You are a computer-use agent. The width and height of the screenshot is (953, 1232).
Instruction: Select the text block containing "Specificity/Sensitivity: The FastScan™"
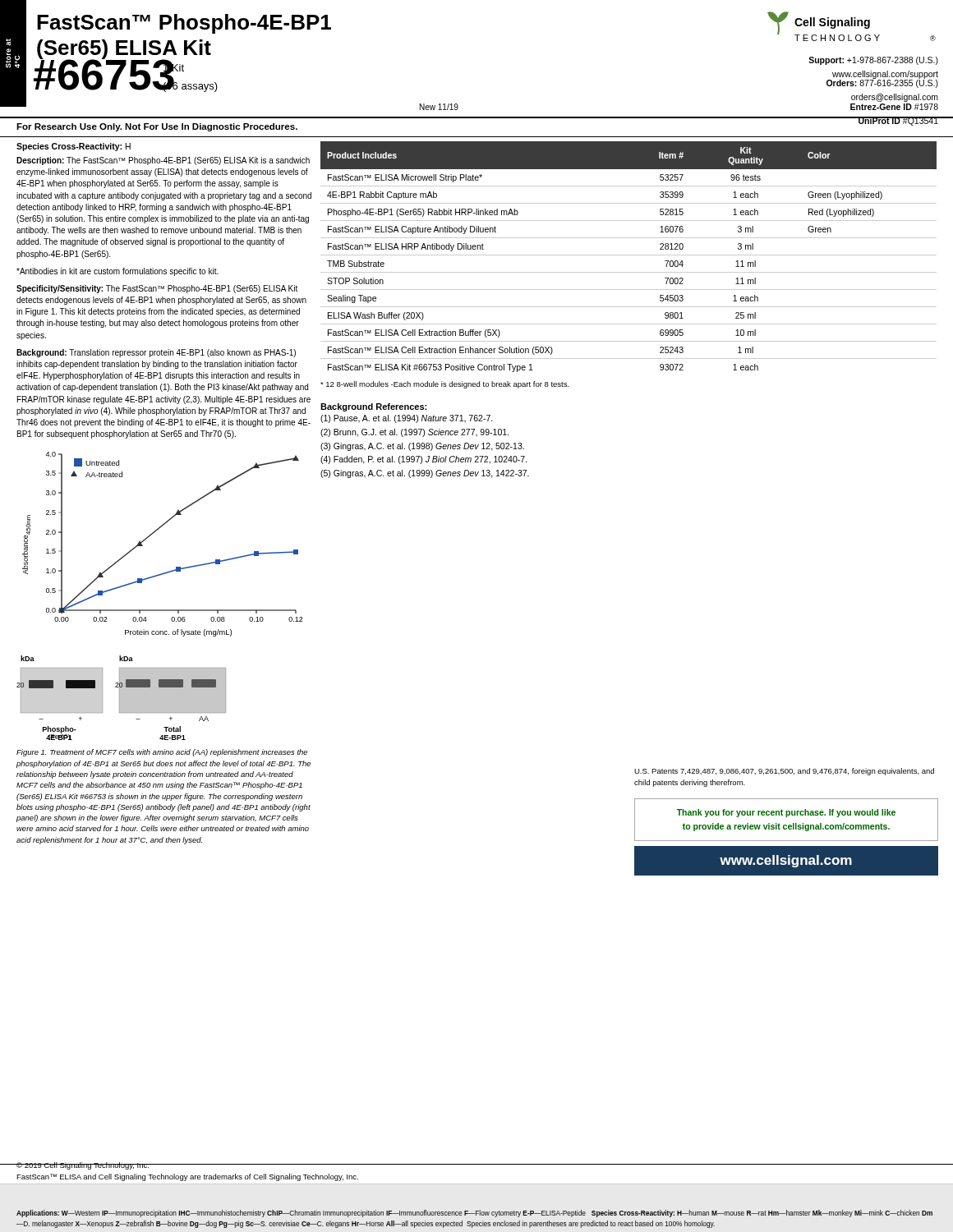pos(161,312)
